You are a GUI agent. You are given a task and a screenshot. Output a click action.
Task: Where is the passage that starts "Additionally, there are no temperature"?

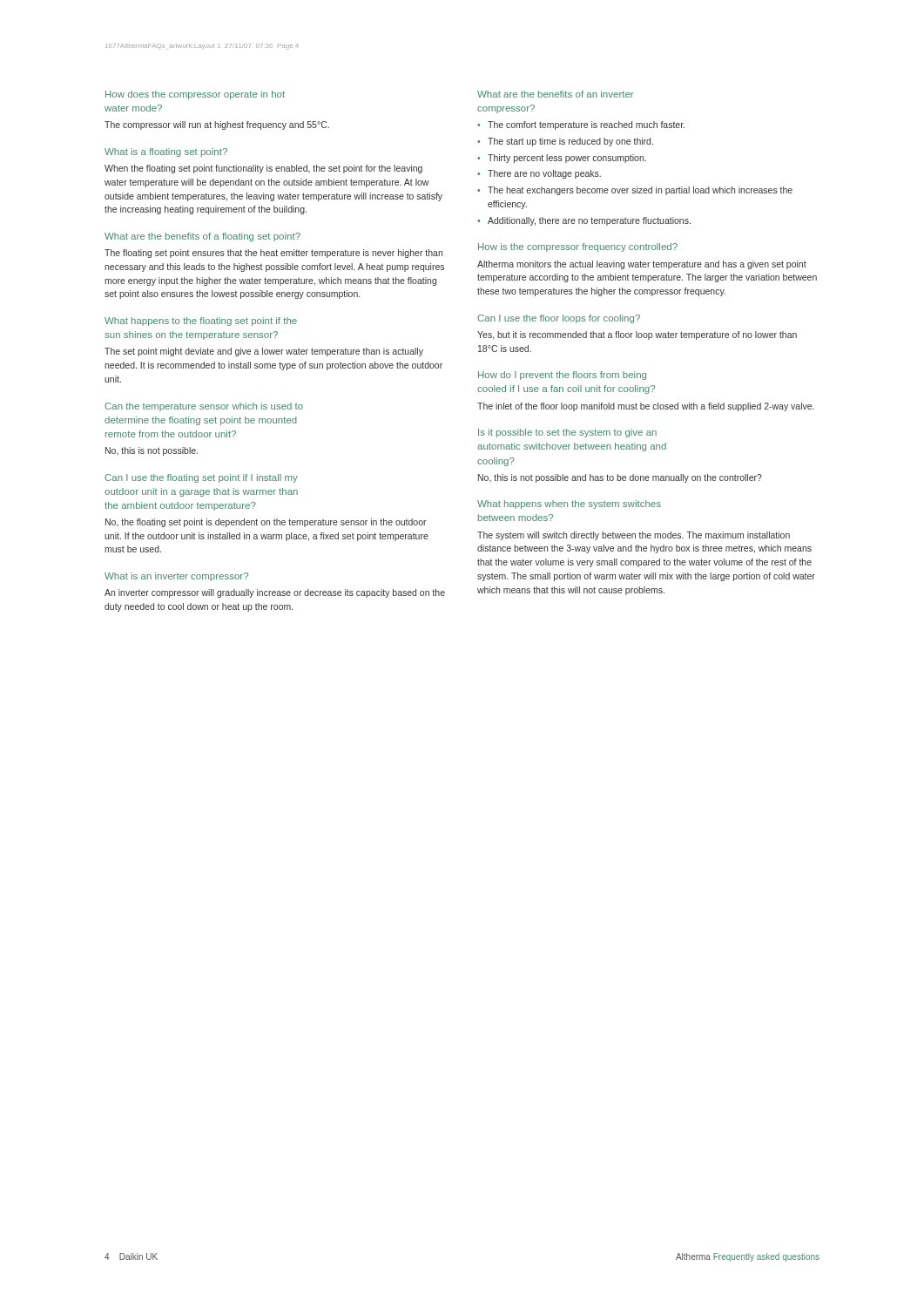pos(590,220)
